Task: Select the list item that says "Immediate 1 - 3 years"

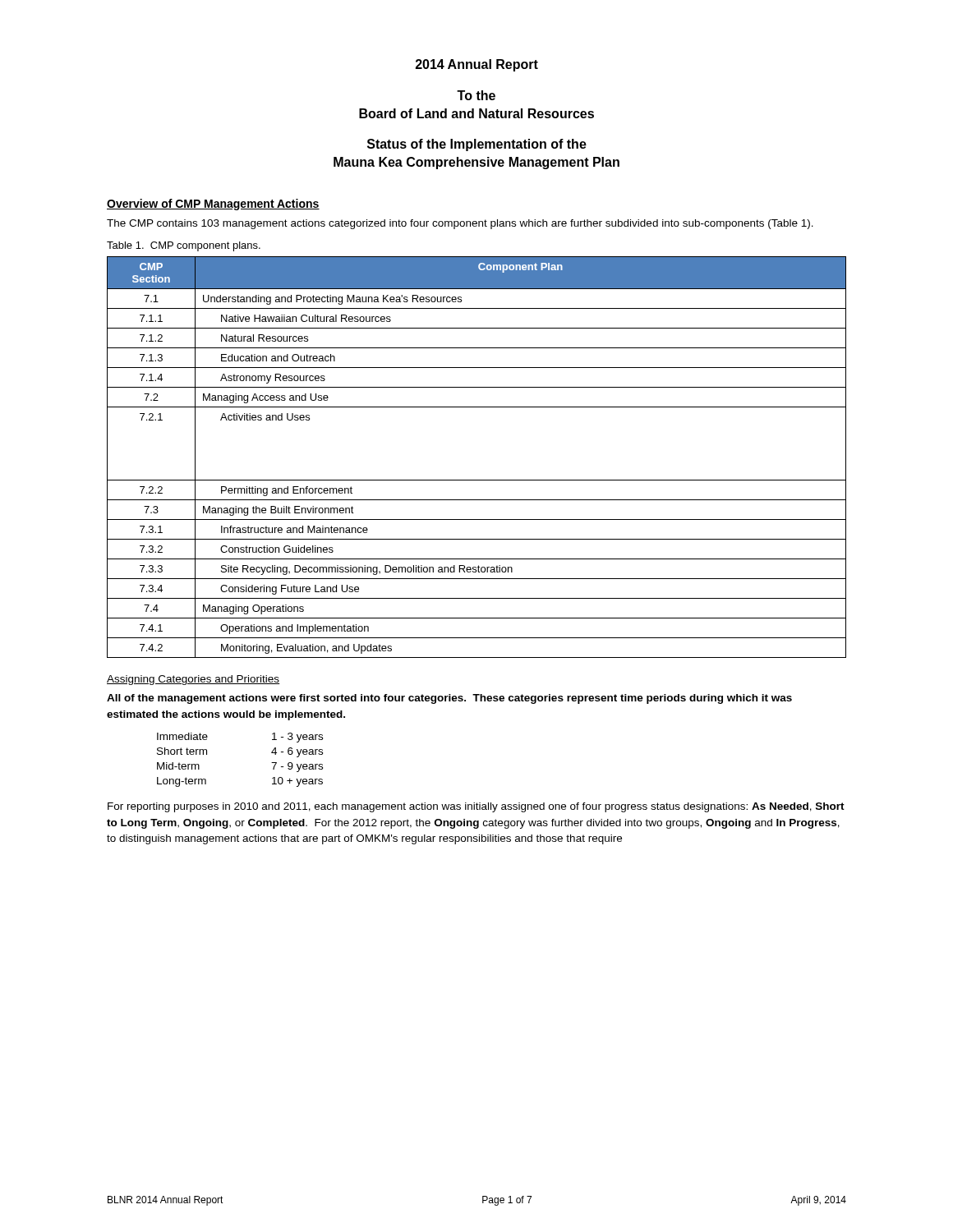Action: coord(180,737)
